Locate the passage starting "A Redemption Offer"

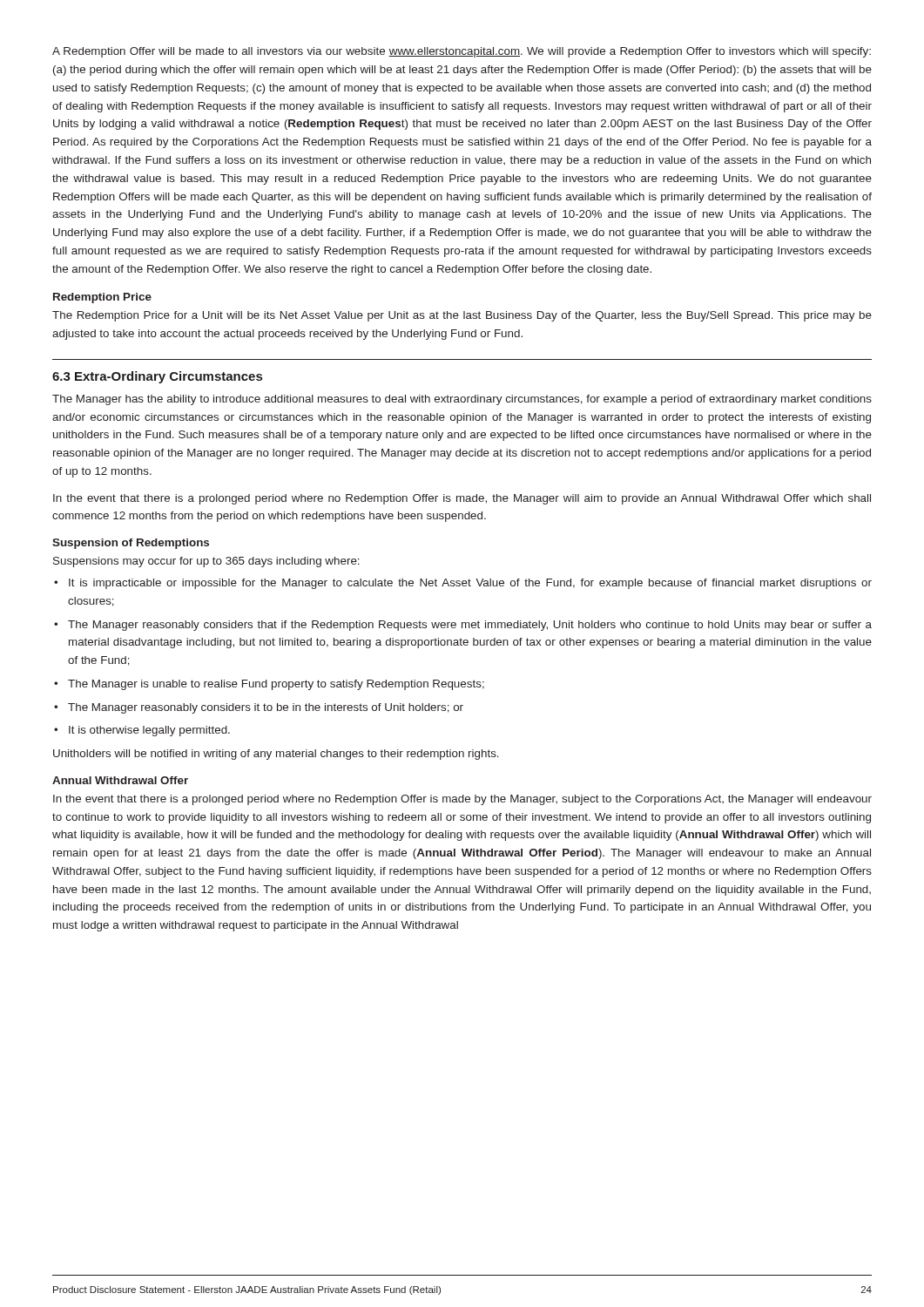click(x=462, y=161)
